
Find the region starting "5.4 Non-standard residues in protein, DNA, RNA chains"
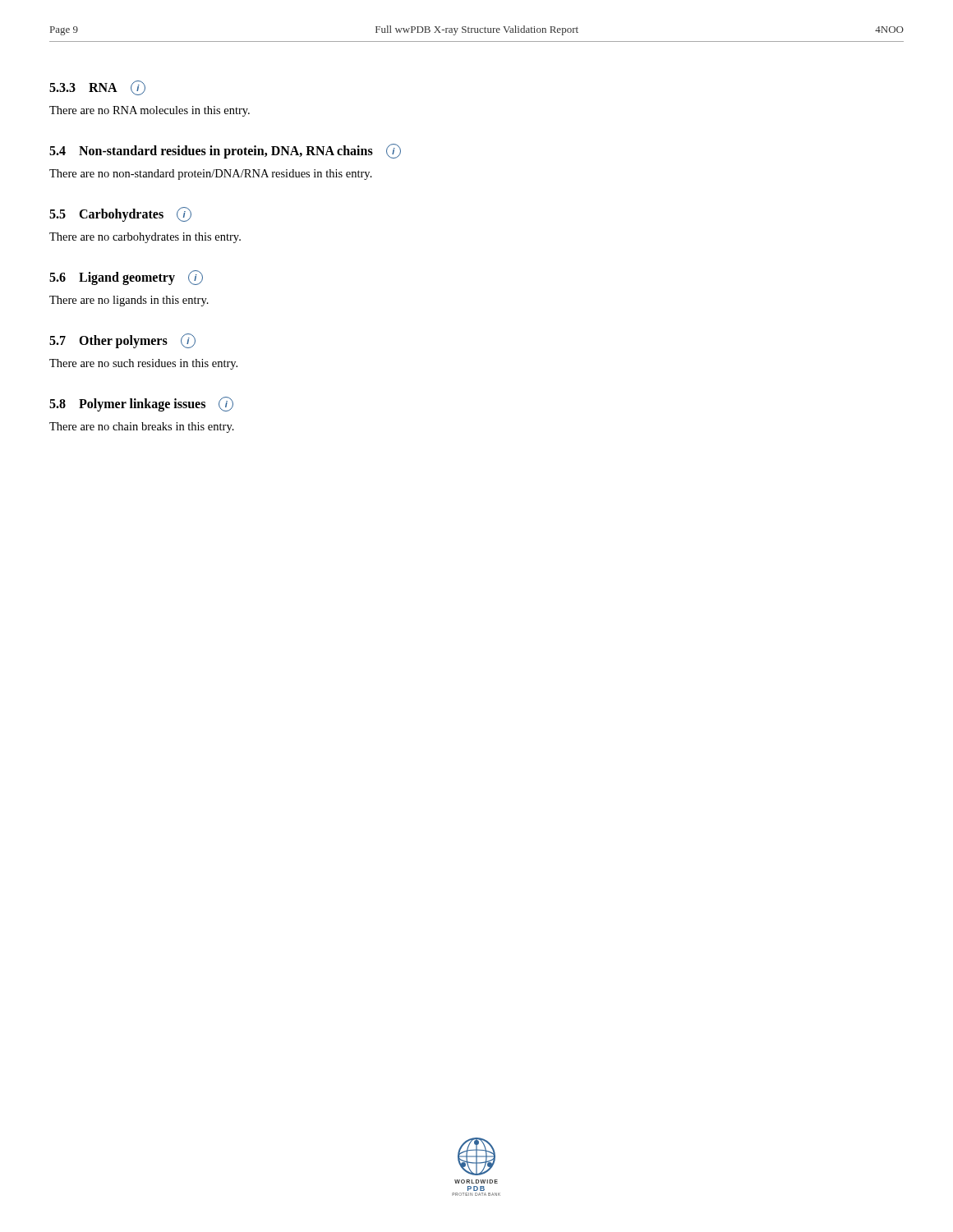click(225, 151)
